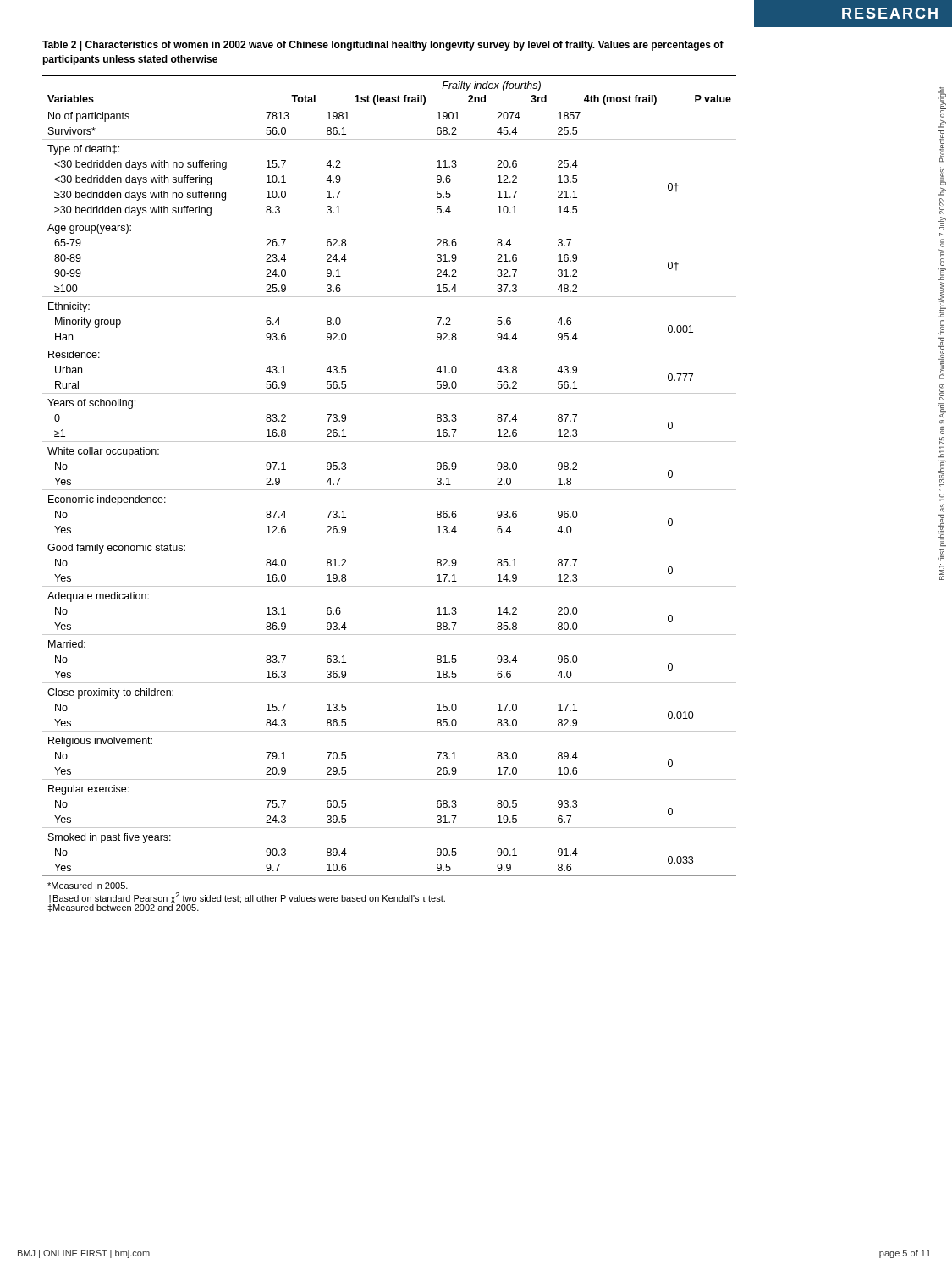The width and height of the screenshot is (952, 1270).
Task: Find the caption on this page that starts "Table 2 | Characteristics of women"
Action: click(383, 52)
